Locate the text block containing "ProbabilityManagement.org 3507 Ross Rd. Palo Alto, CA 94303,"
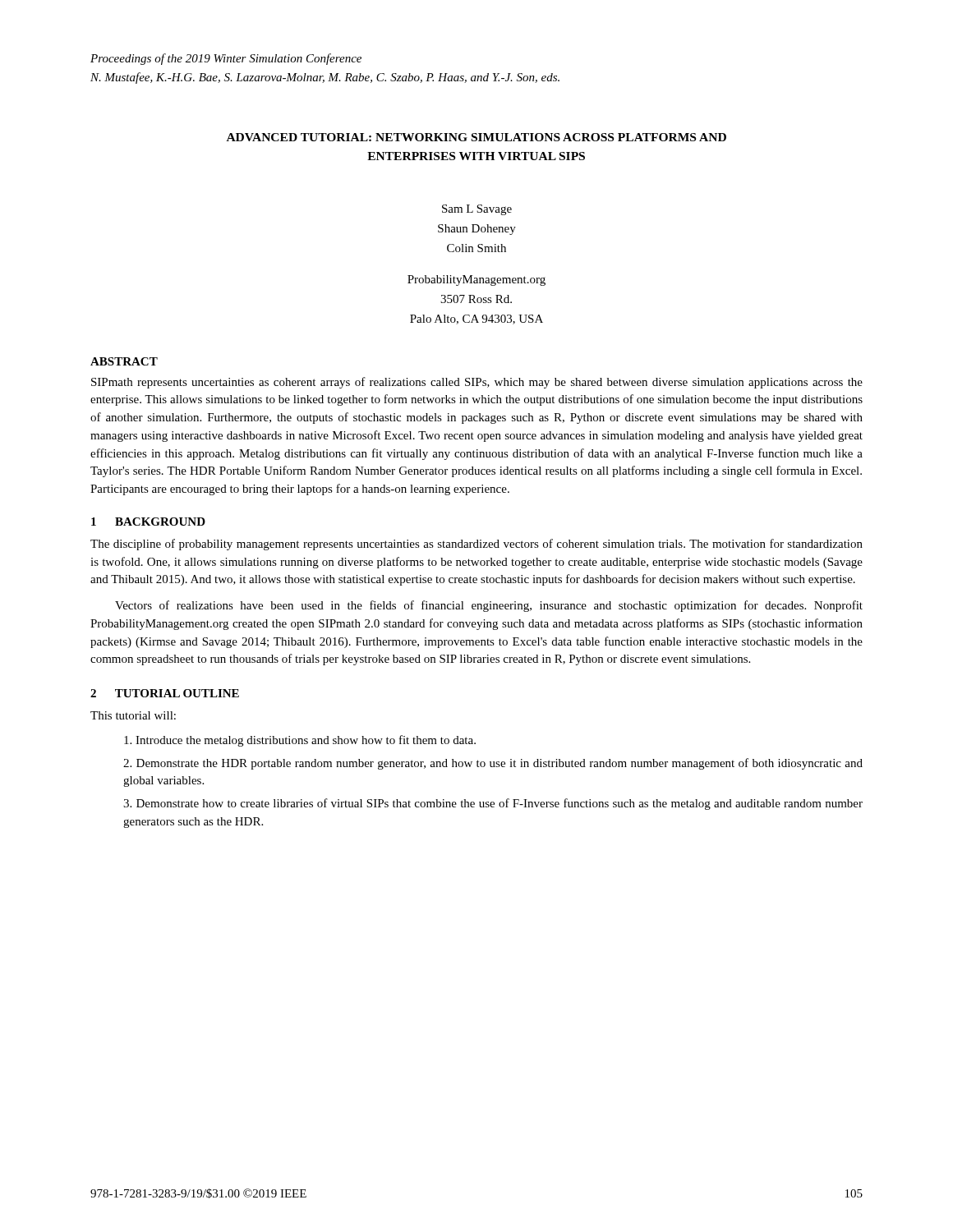 point(476,299)
